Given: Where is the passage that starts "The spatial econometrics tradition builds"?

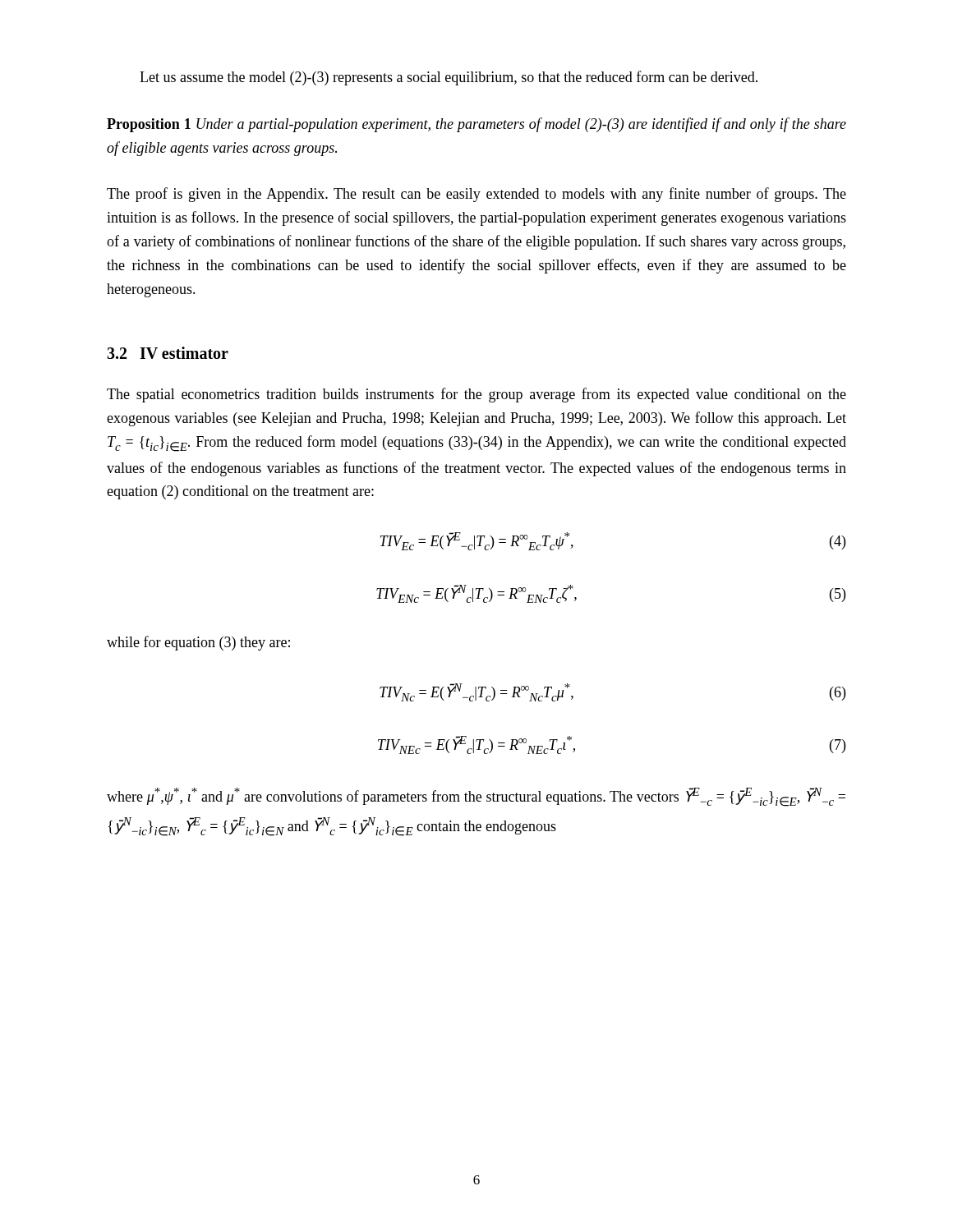Looking at the screenshot, I should coord(476,443).
